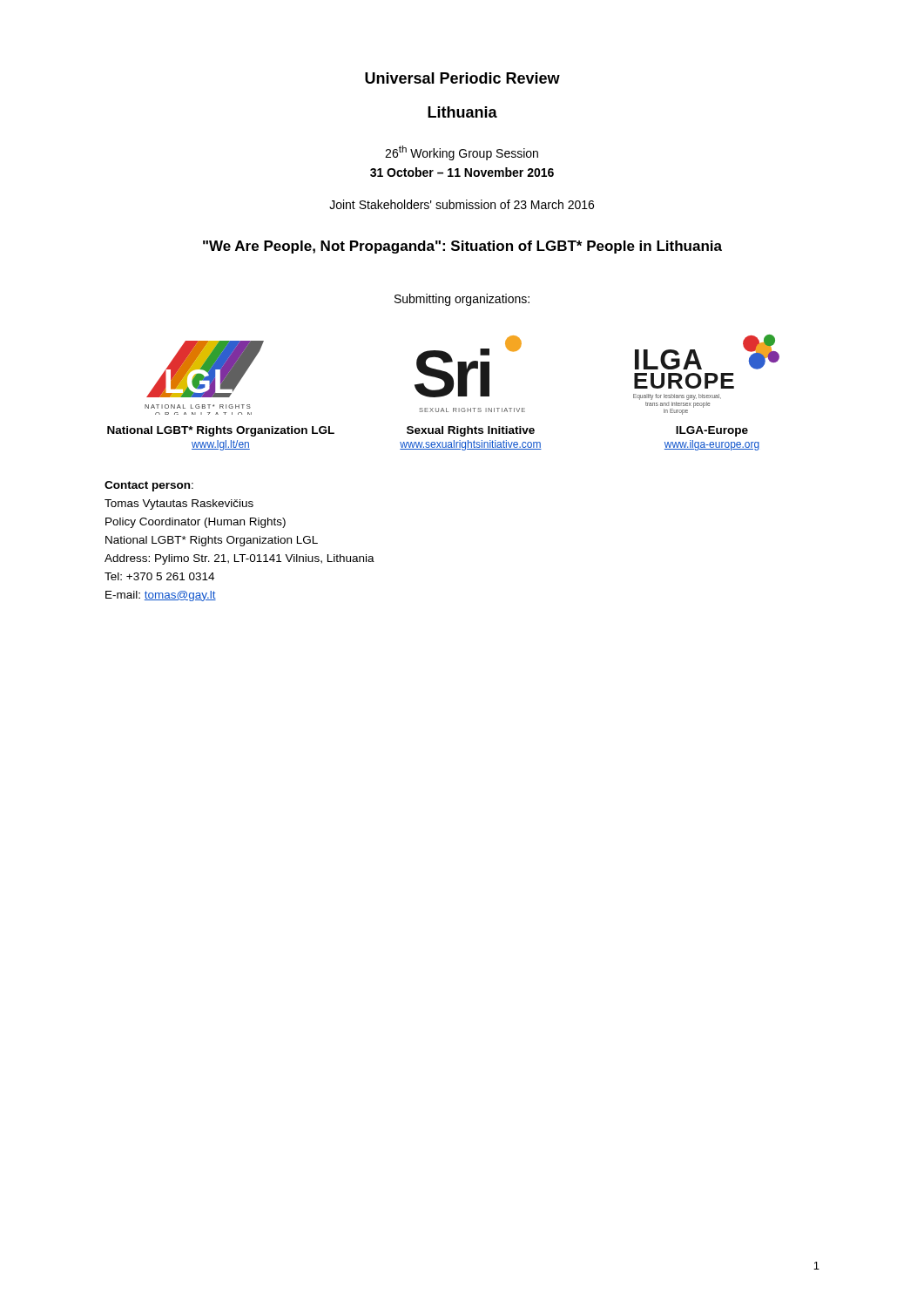
Task: Select the text starting "Joint Stakeholders' submission of 23"
Action: point(462,205)
